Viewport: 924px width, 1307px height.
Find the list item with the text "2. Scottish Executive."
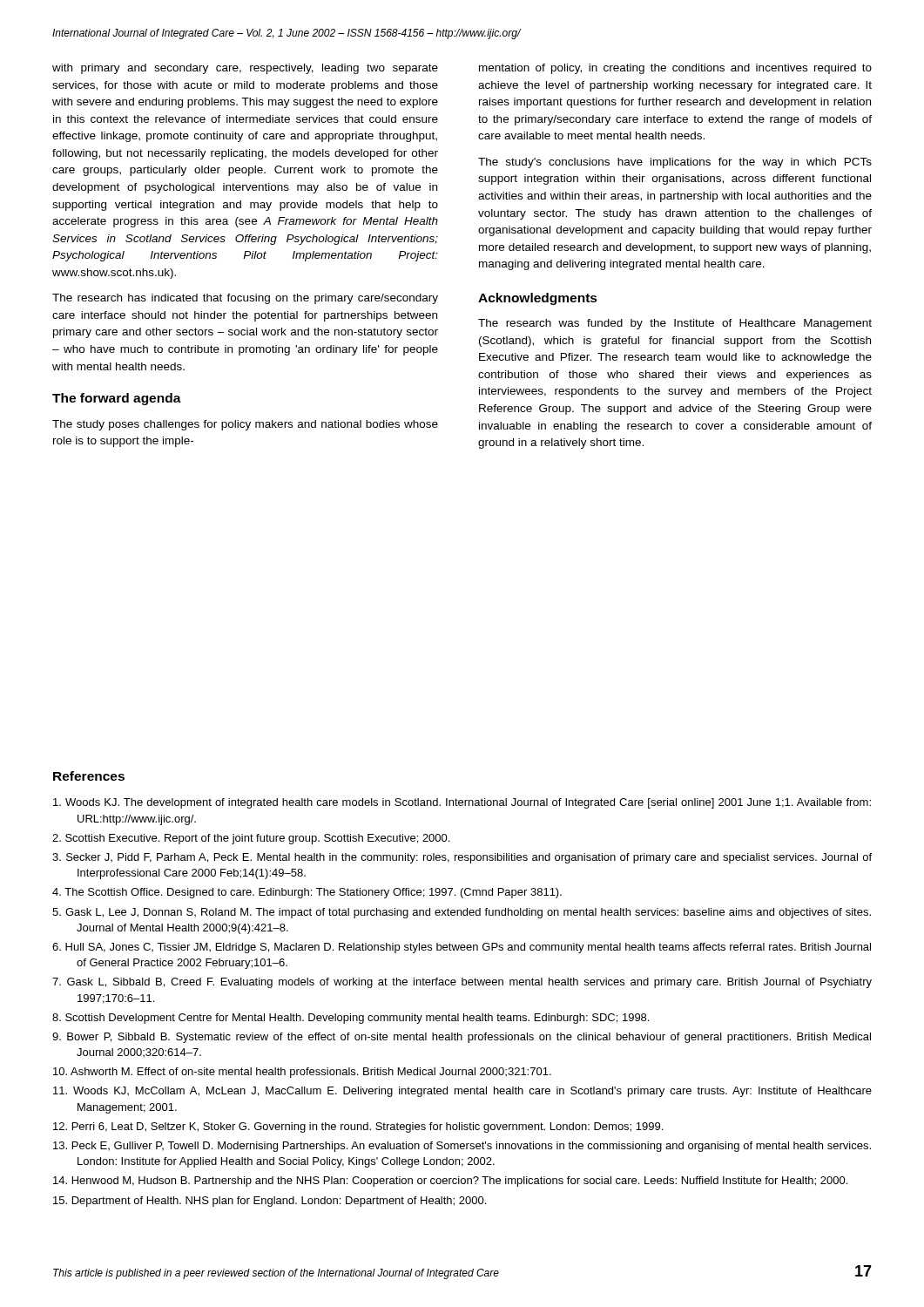[251, 839]
